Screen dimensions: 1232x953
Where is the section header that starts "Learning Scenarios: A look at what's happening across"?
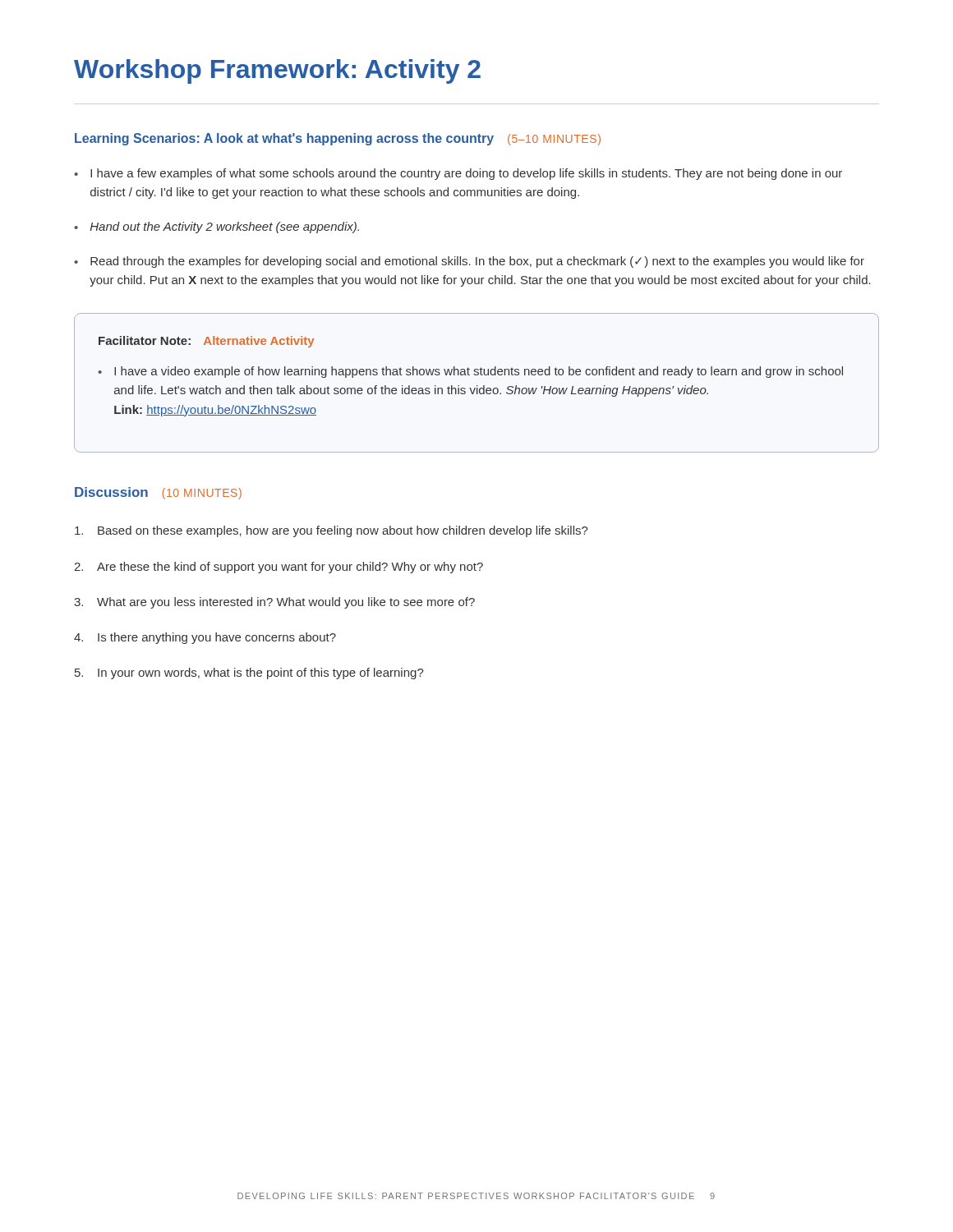click(x=338, y=139)
